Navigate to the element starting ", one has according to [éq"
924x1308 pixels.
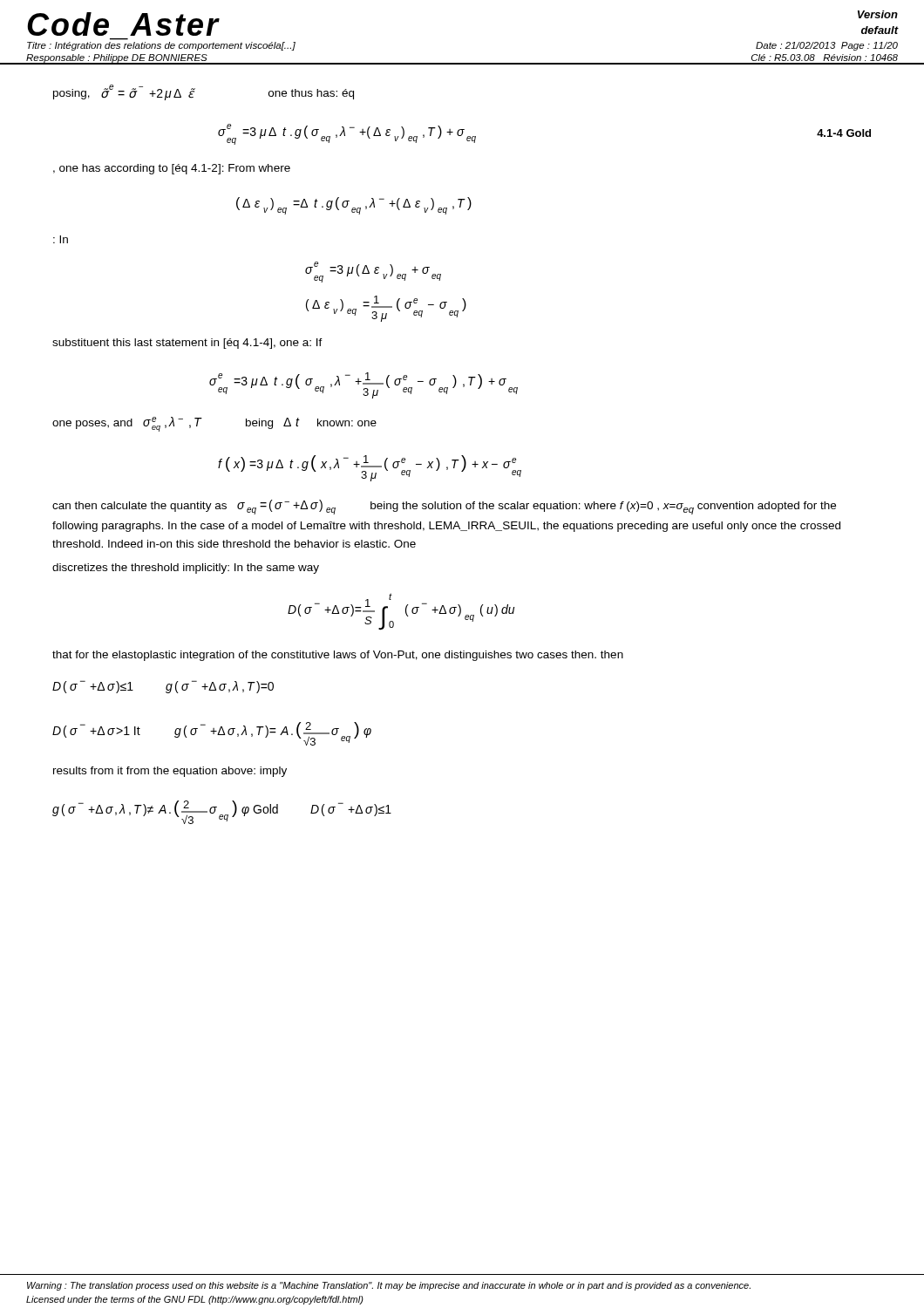171,168
